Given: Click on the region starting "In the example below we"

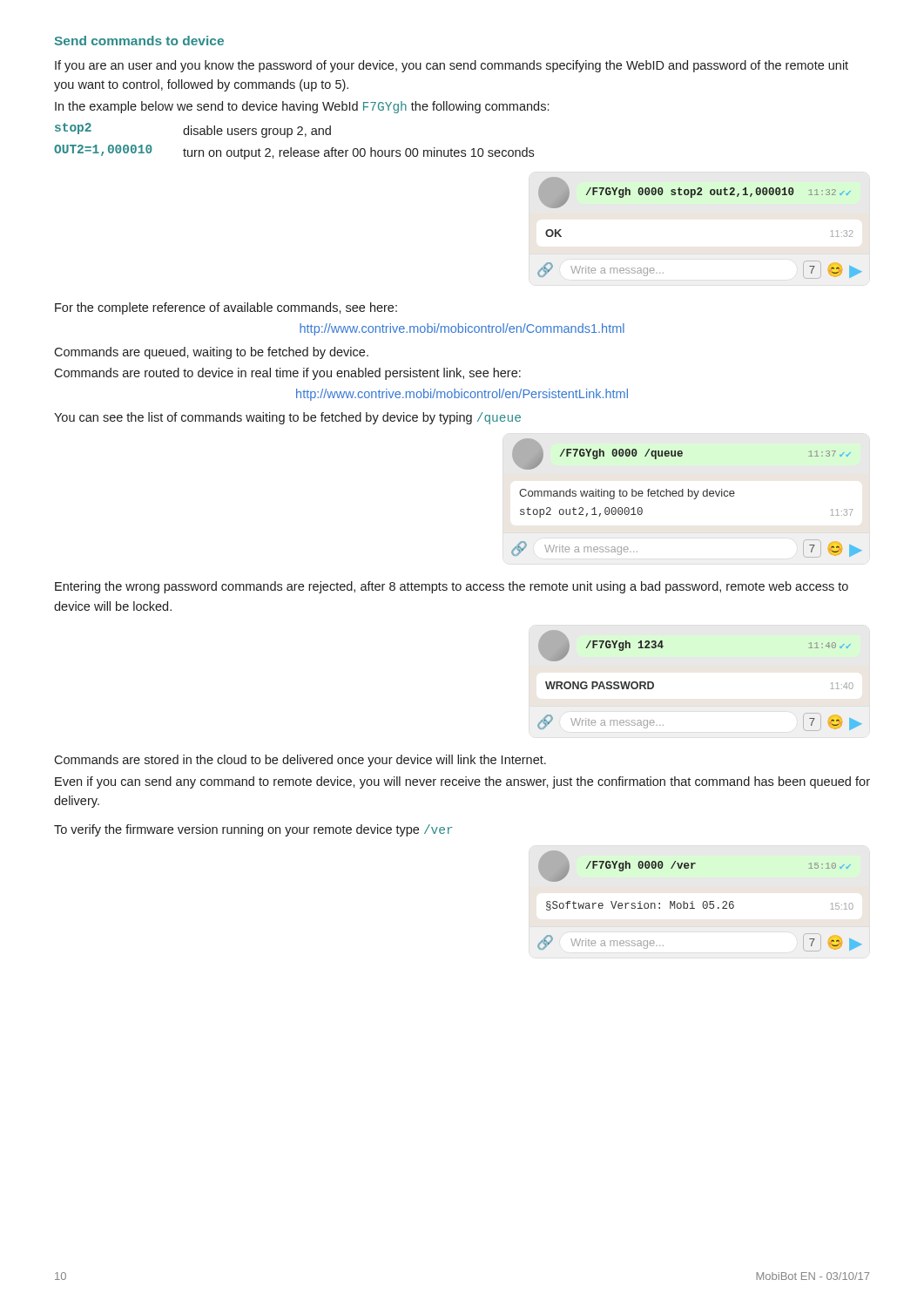Looking at the screenshot, I should click(x=302, y=107).
